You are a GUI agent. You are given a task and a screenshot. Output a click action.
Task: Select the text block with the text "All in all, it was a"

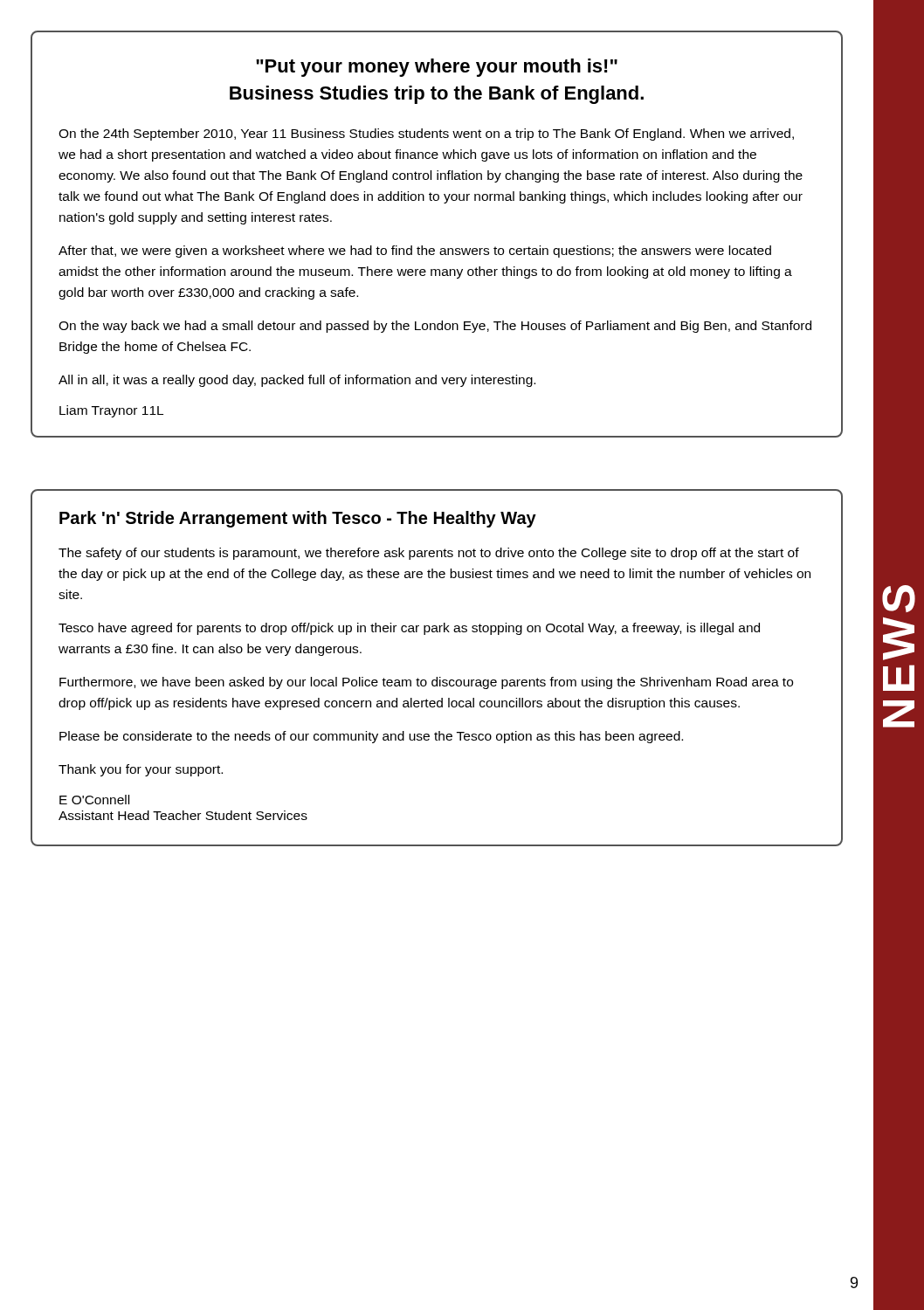point(298,379)
